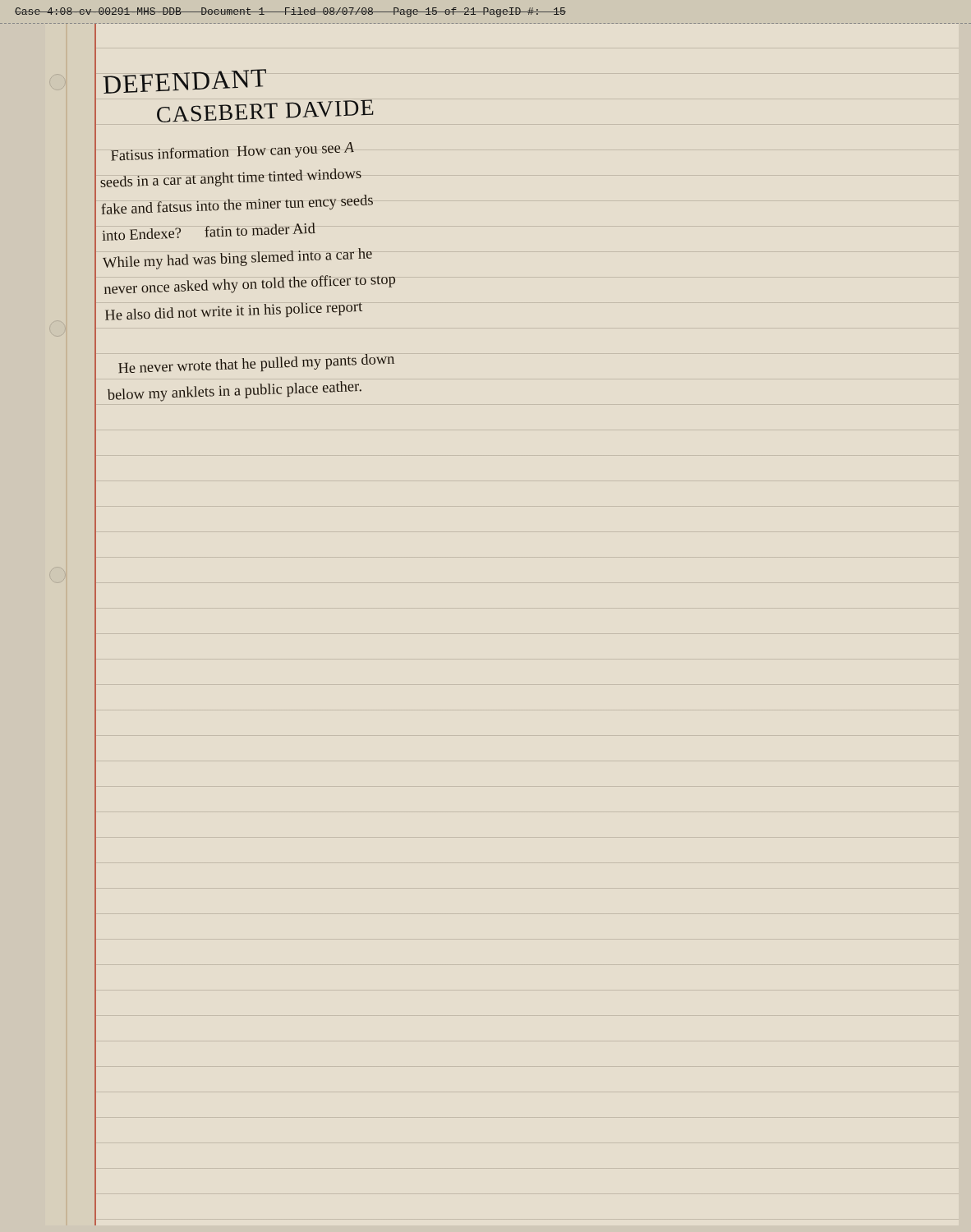Image resolution: width=971 pixels, height=1232 pixels.
Task: Click on the text block starting "Fatisus information How can you see"
Action: 247,271
